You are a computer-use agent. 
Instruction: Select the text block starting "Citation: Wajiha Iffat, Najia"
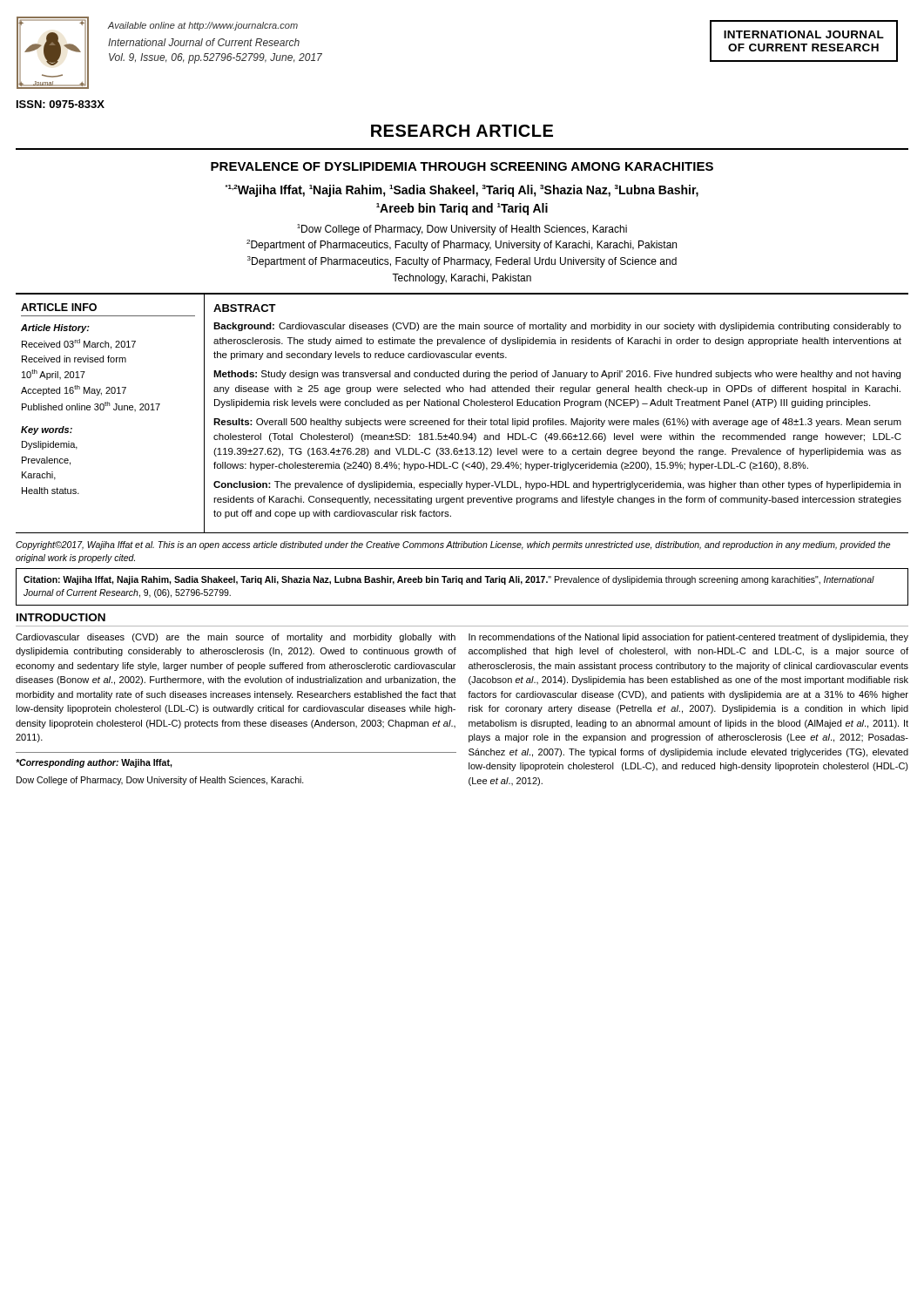[x=449, y=586]
